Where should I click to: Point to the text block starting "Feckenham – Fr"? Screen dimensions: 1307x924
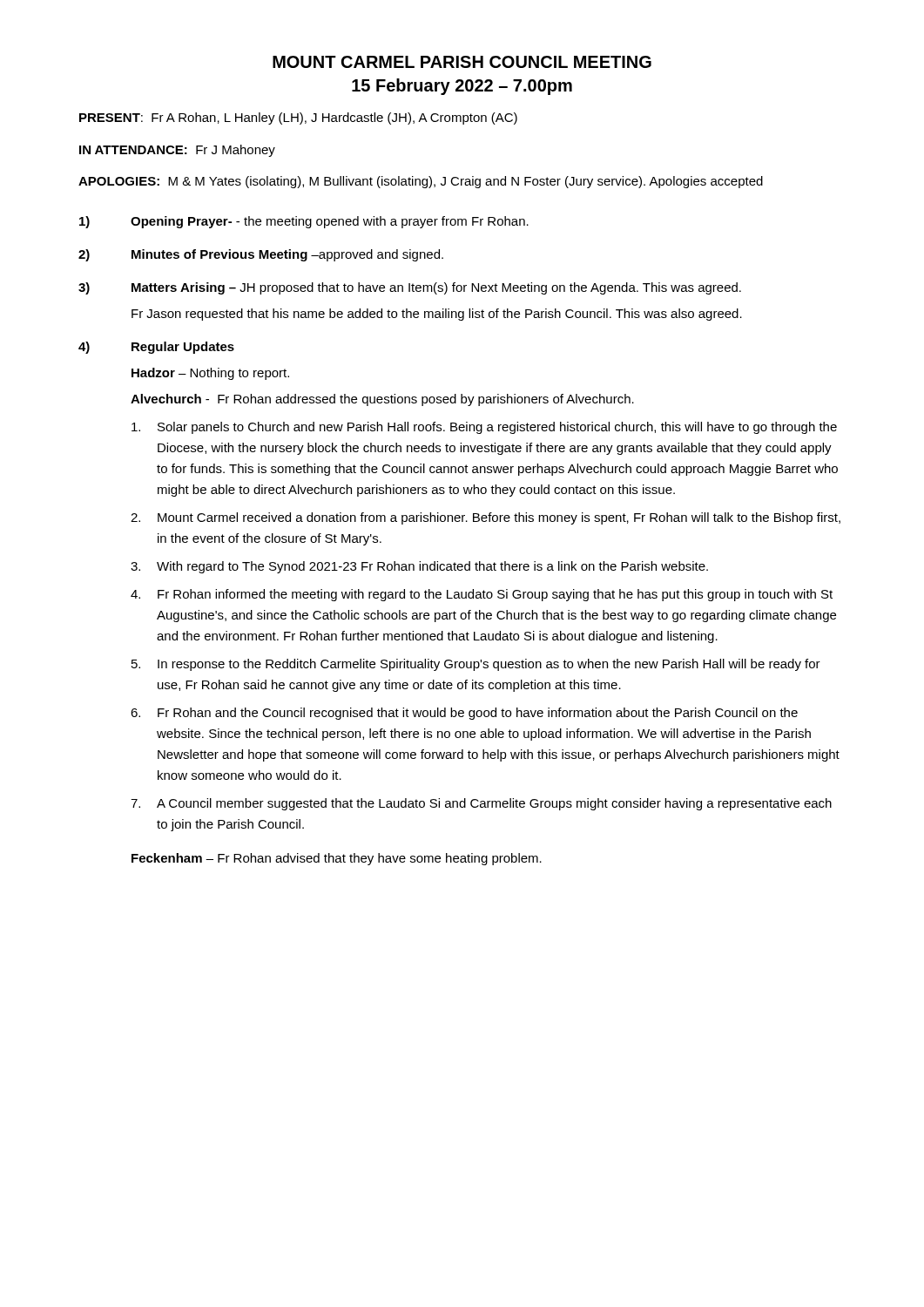click(x=337, y=857)
